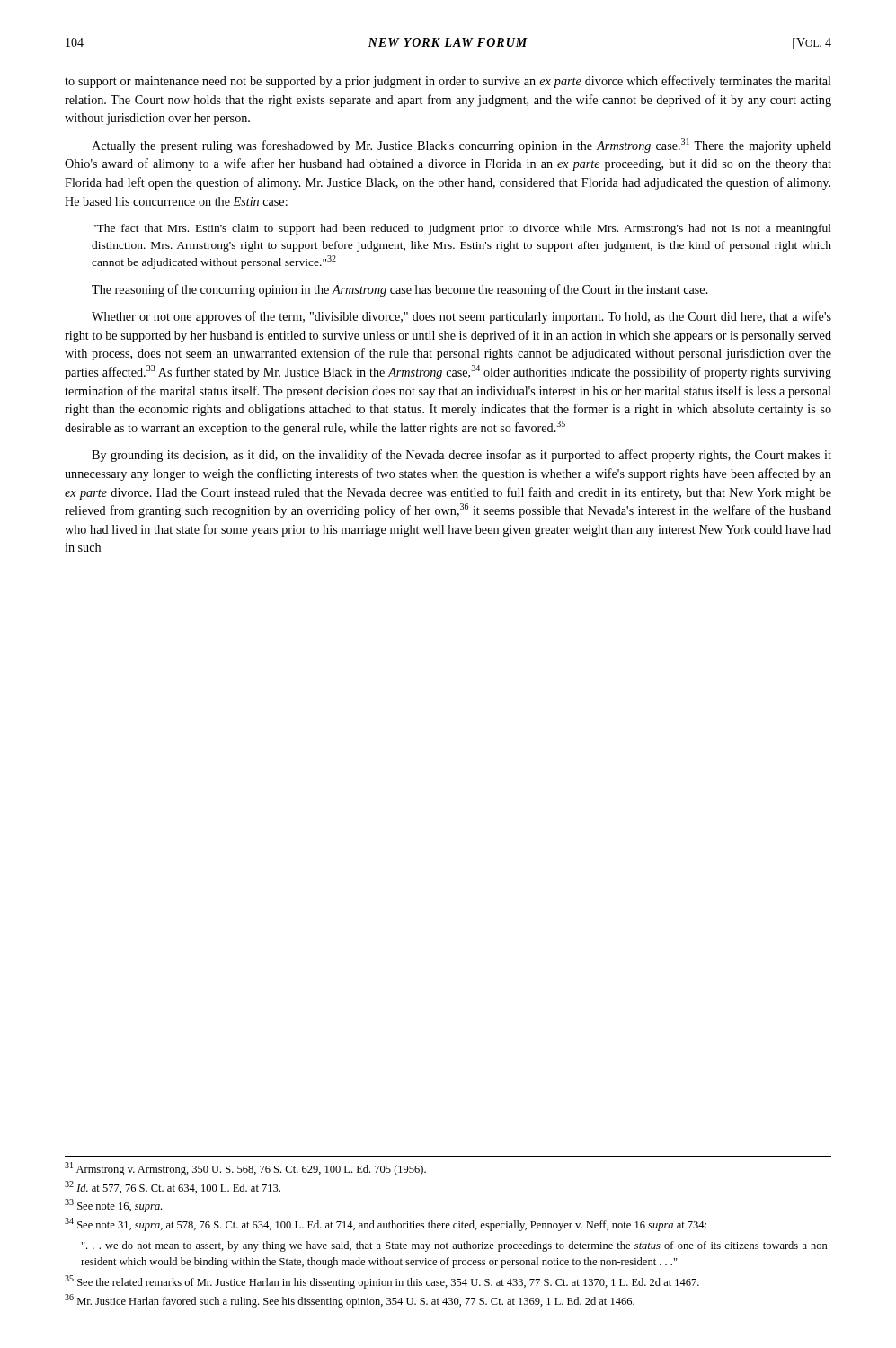Image resolution: width=896 pixels, height=1348 pixels.
Task: Locate the footnote with the text "33 See note"
Action: coord(114,1206)
